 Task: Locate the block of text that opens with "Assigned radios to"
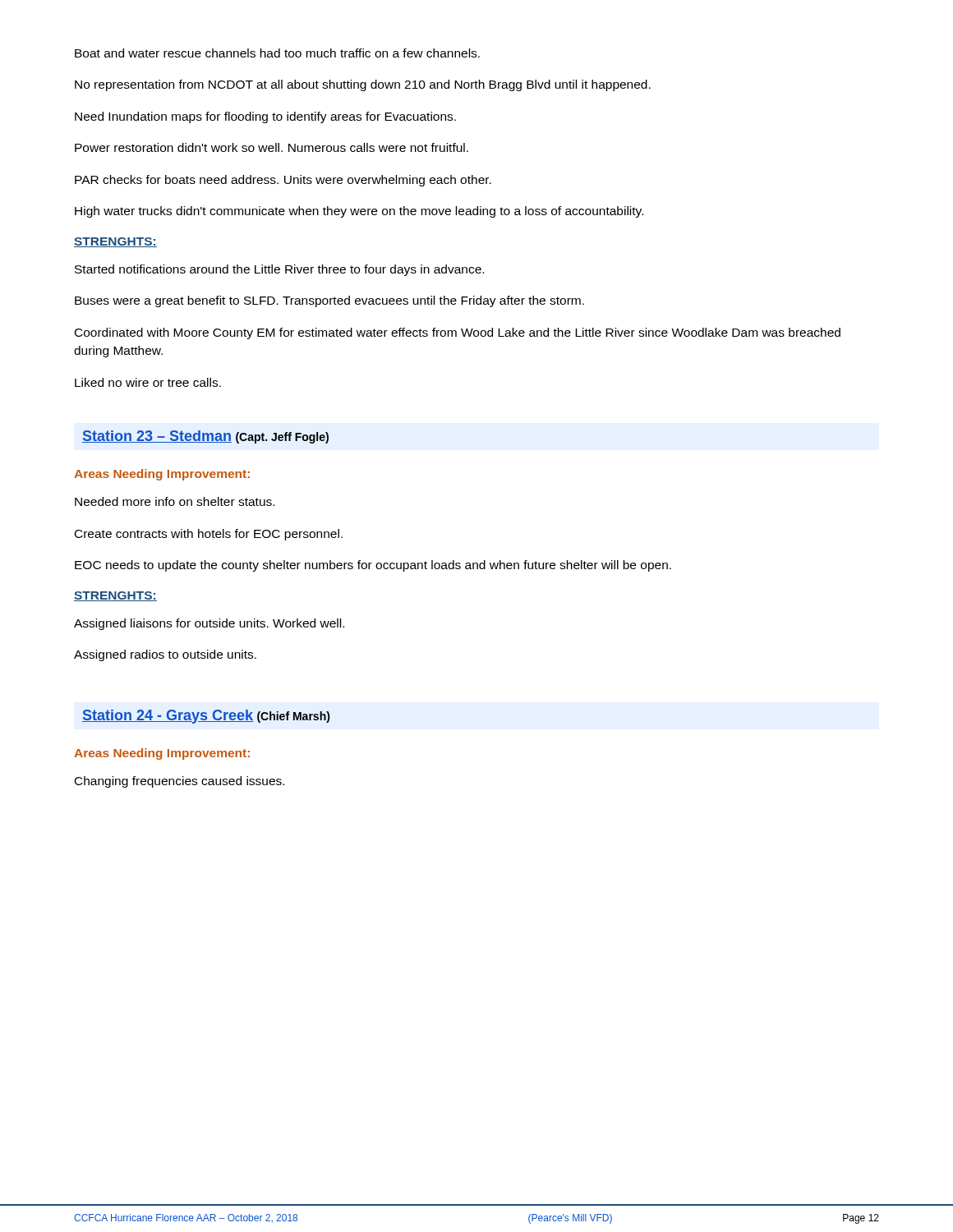point(166,654)
